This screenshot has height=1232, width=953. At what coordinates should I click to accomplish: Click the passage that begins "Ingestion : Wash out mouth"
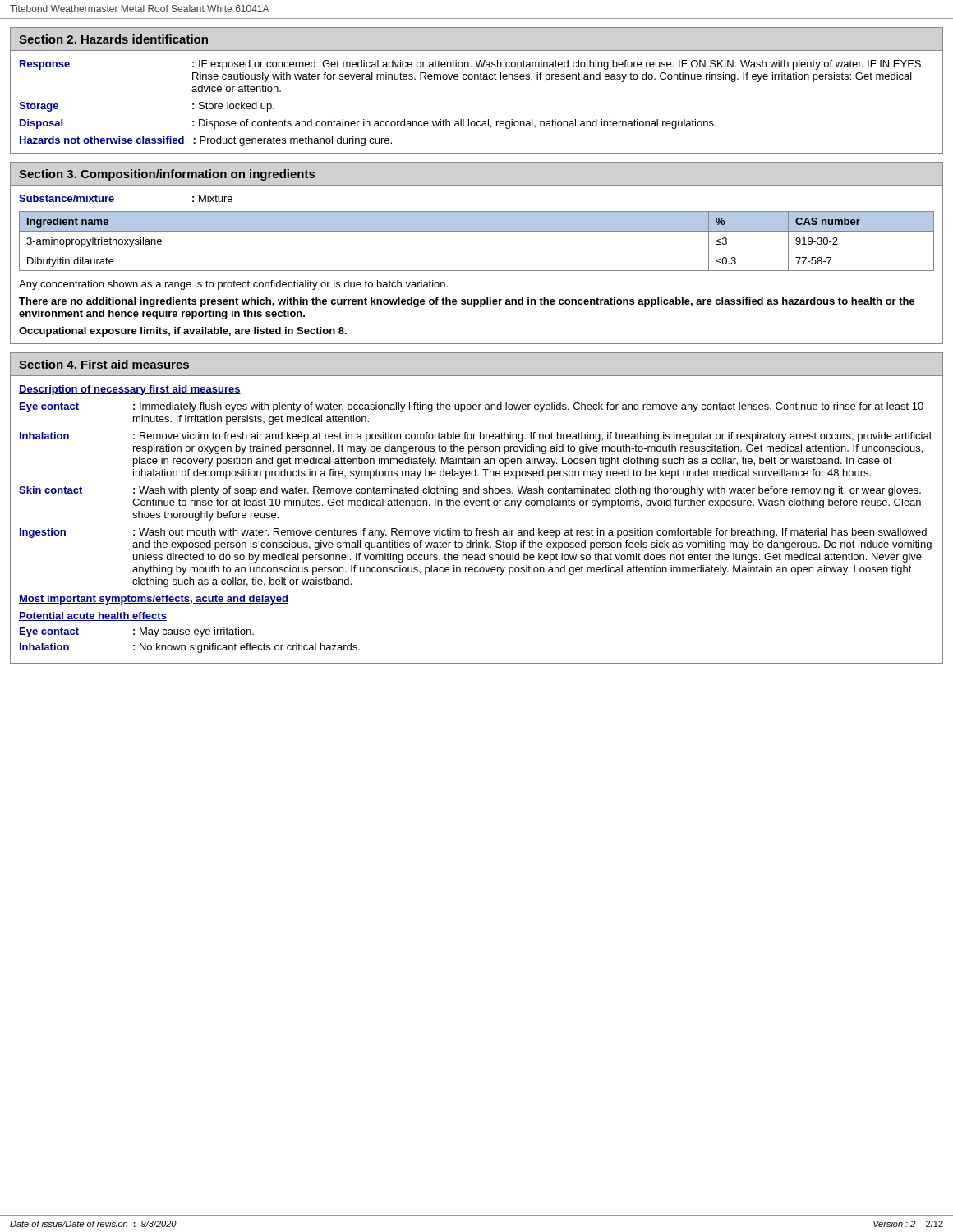coord(476,556)
